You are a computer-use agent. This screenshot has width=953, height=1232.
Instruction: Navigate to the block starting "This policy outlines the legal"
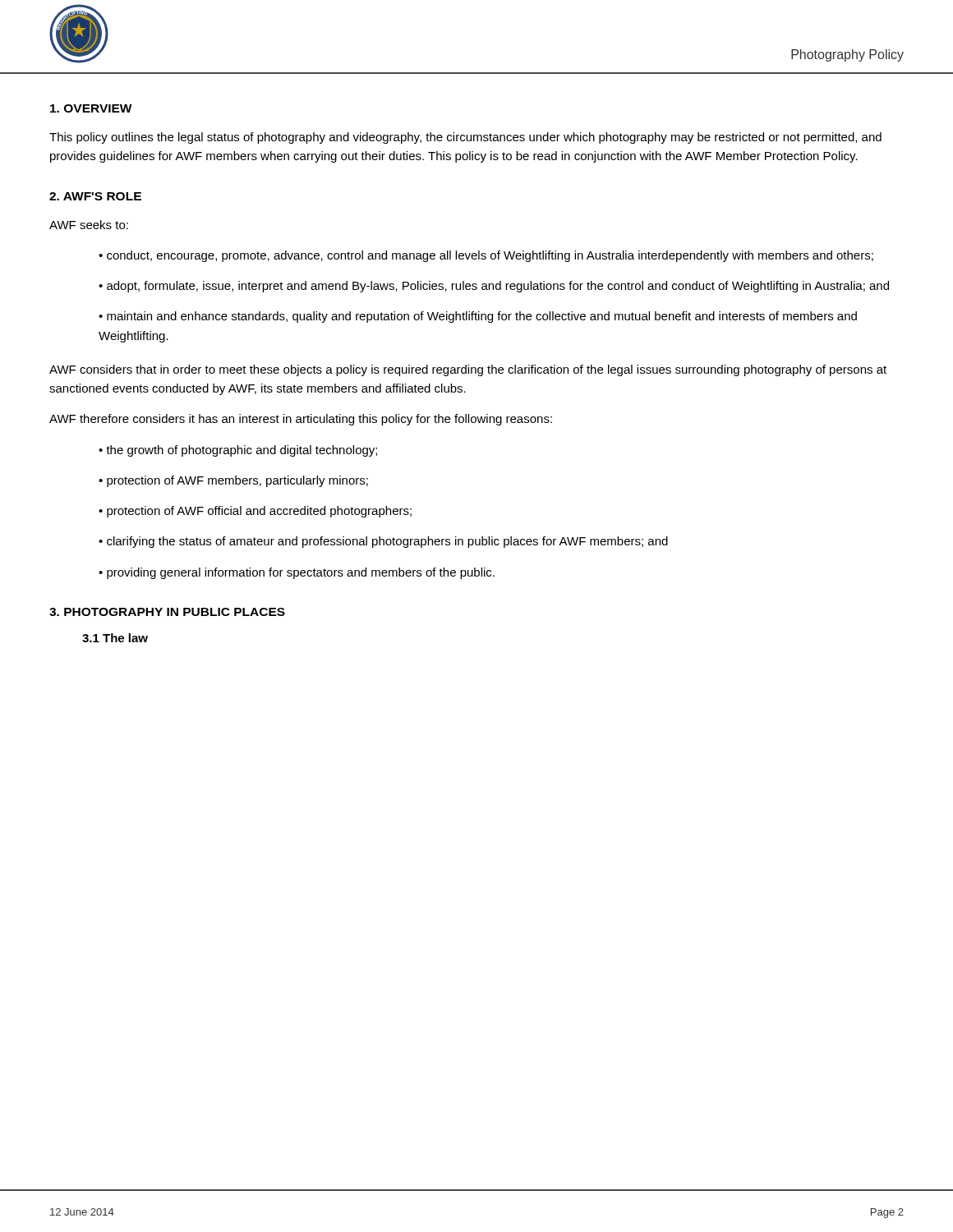tap(466, 146)
